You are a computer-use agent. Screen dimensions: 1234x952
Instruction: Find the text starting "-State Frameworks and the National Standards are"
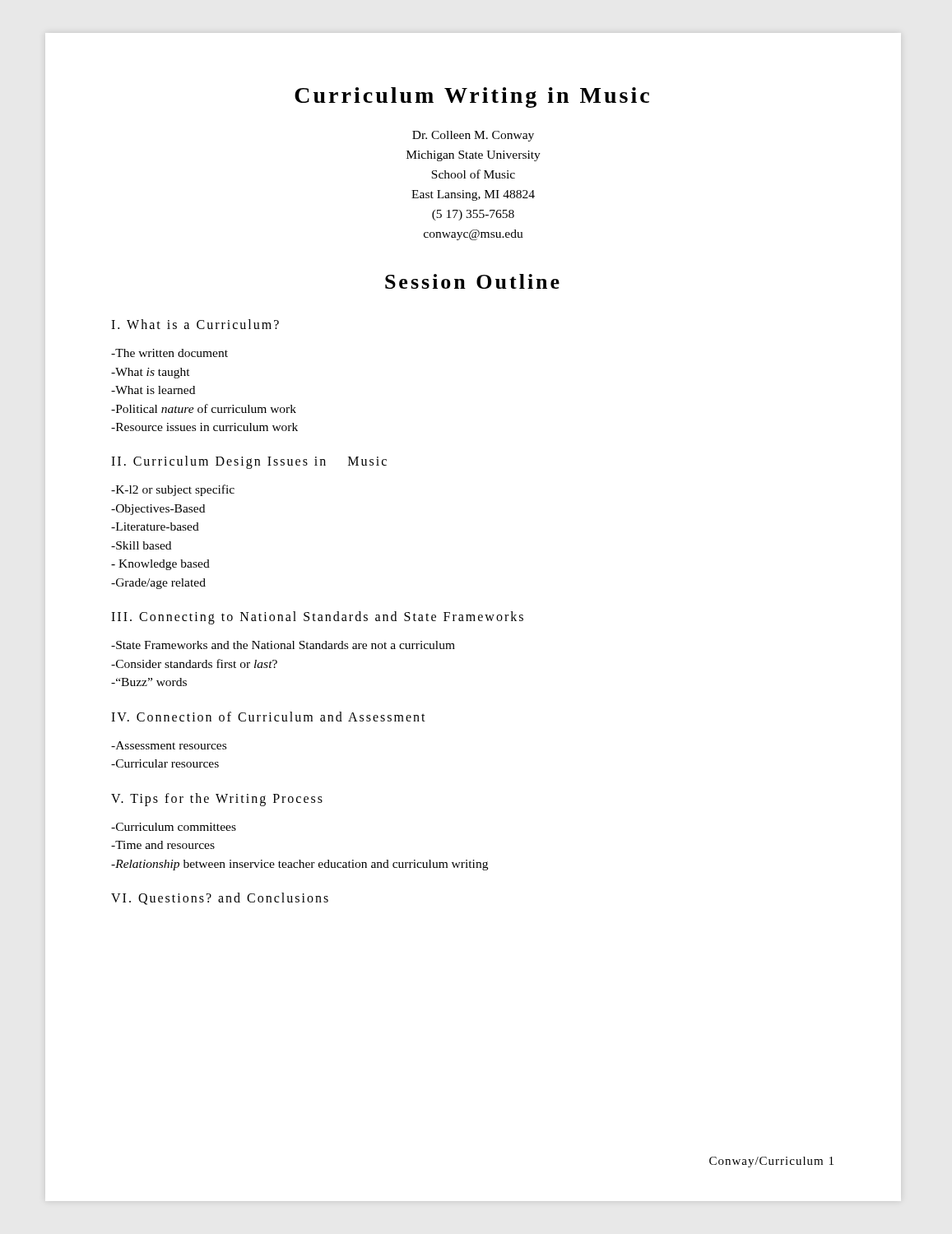pos(283,645)
